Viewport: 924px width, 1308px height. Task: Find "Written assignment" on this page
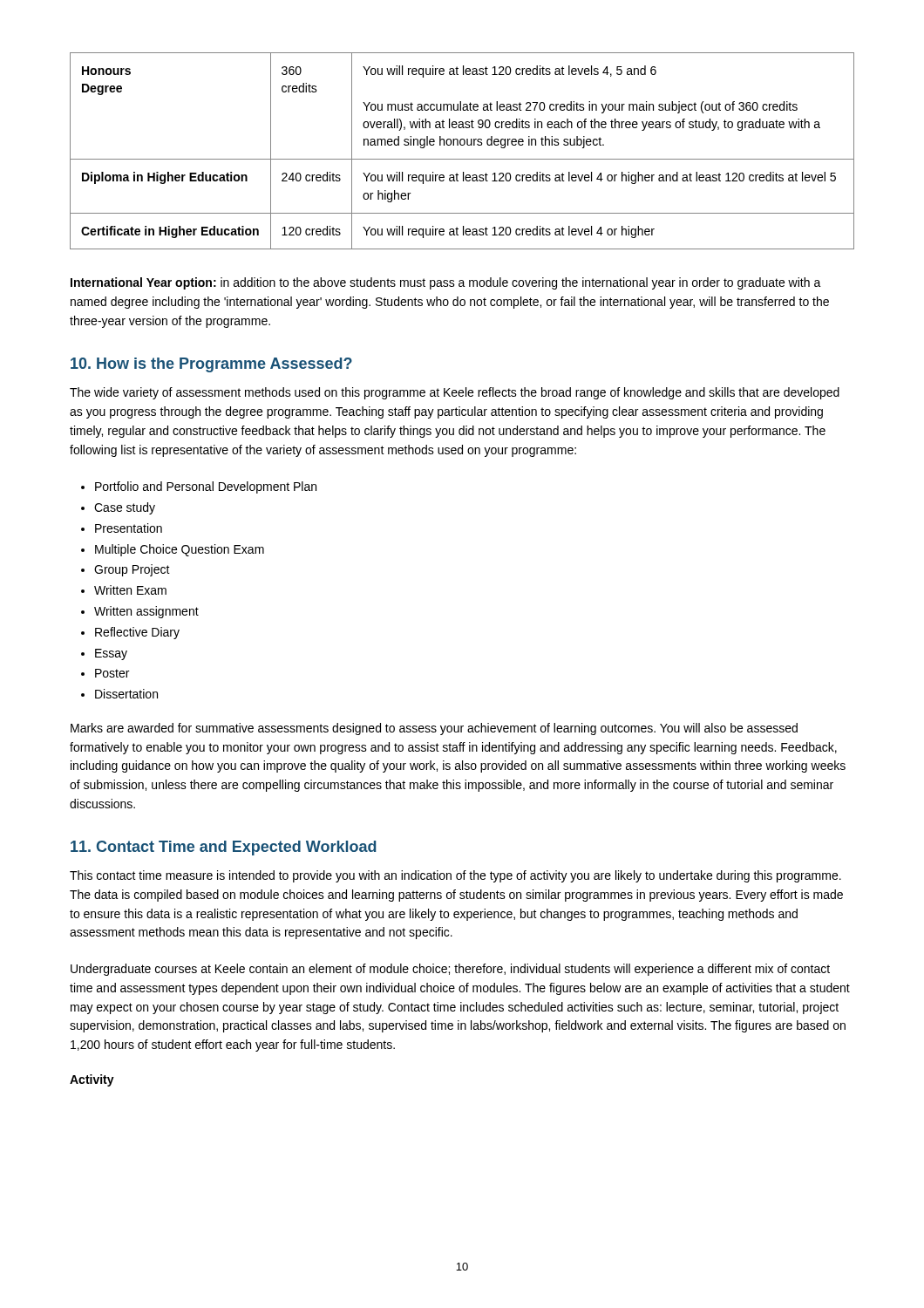point(146,611)
